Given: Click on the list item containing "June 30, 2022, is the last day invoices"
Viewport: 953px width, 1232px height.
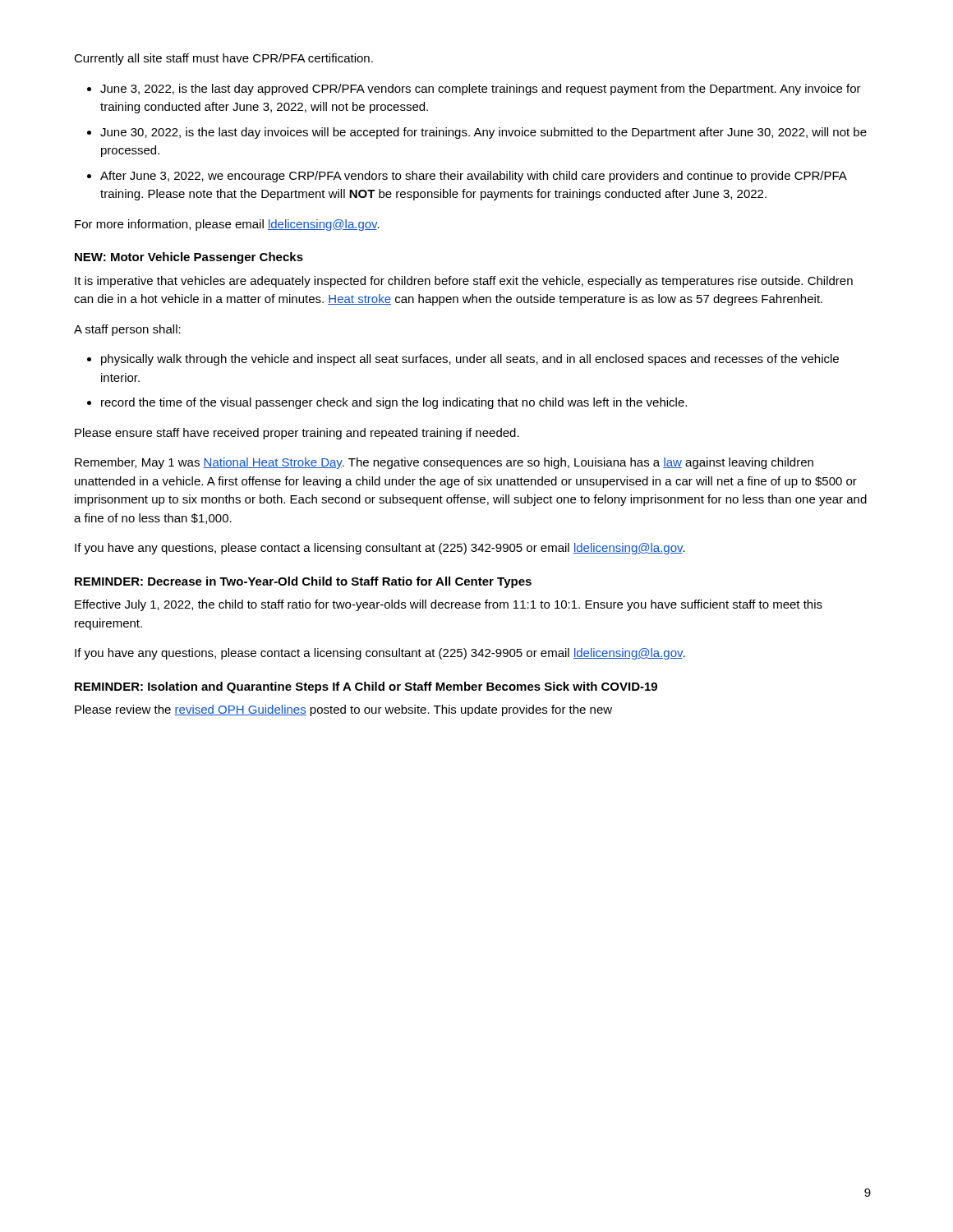Looking at the screenshot, I should pyautogui.click(x=484, y=141).
